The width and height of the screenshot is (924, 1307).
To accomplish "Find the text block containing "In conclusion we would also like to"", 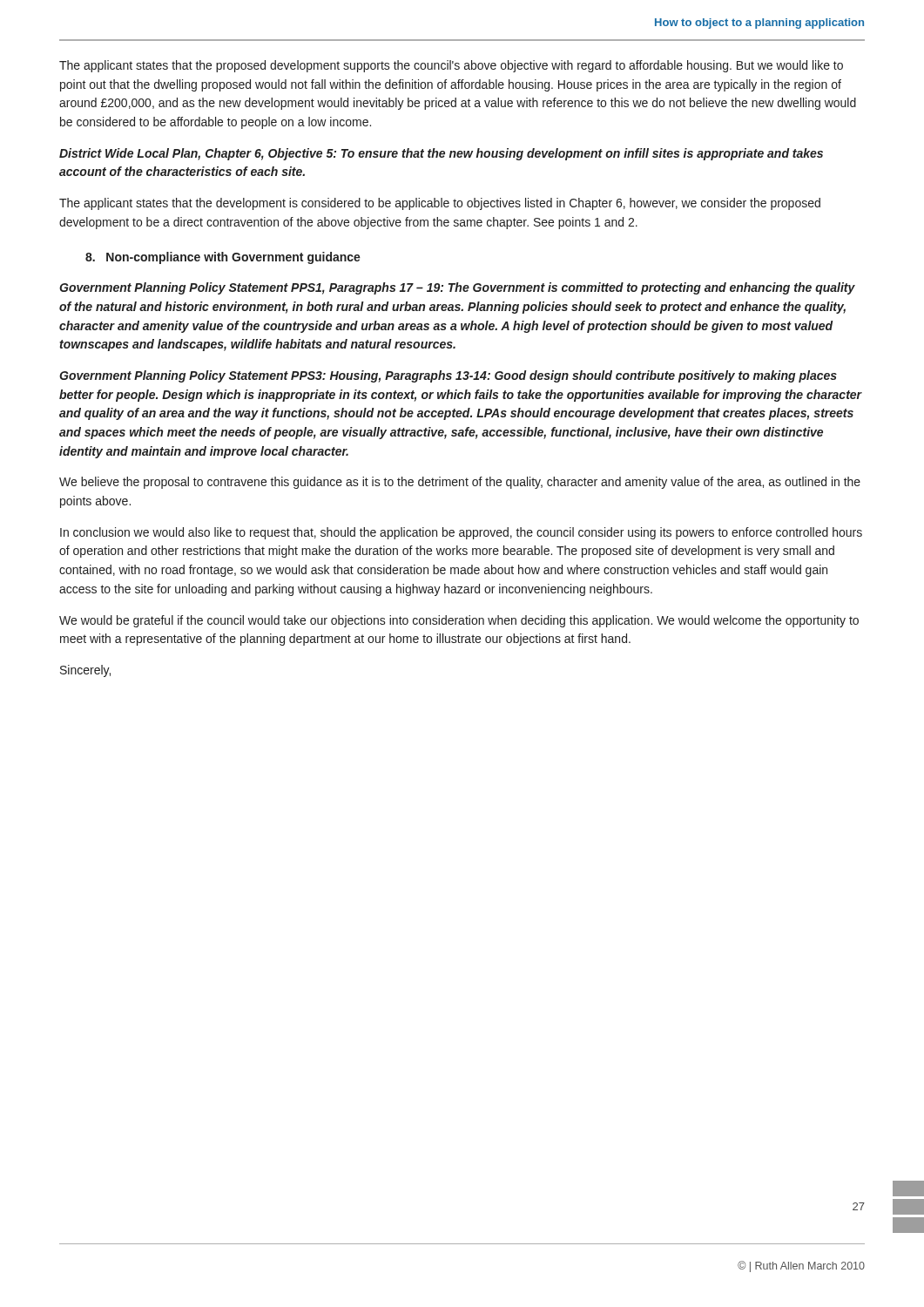I will click(x=462, y=561).
